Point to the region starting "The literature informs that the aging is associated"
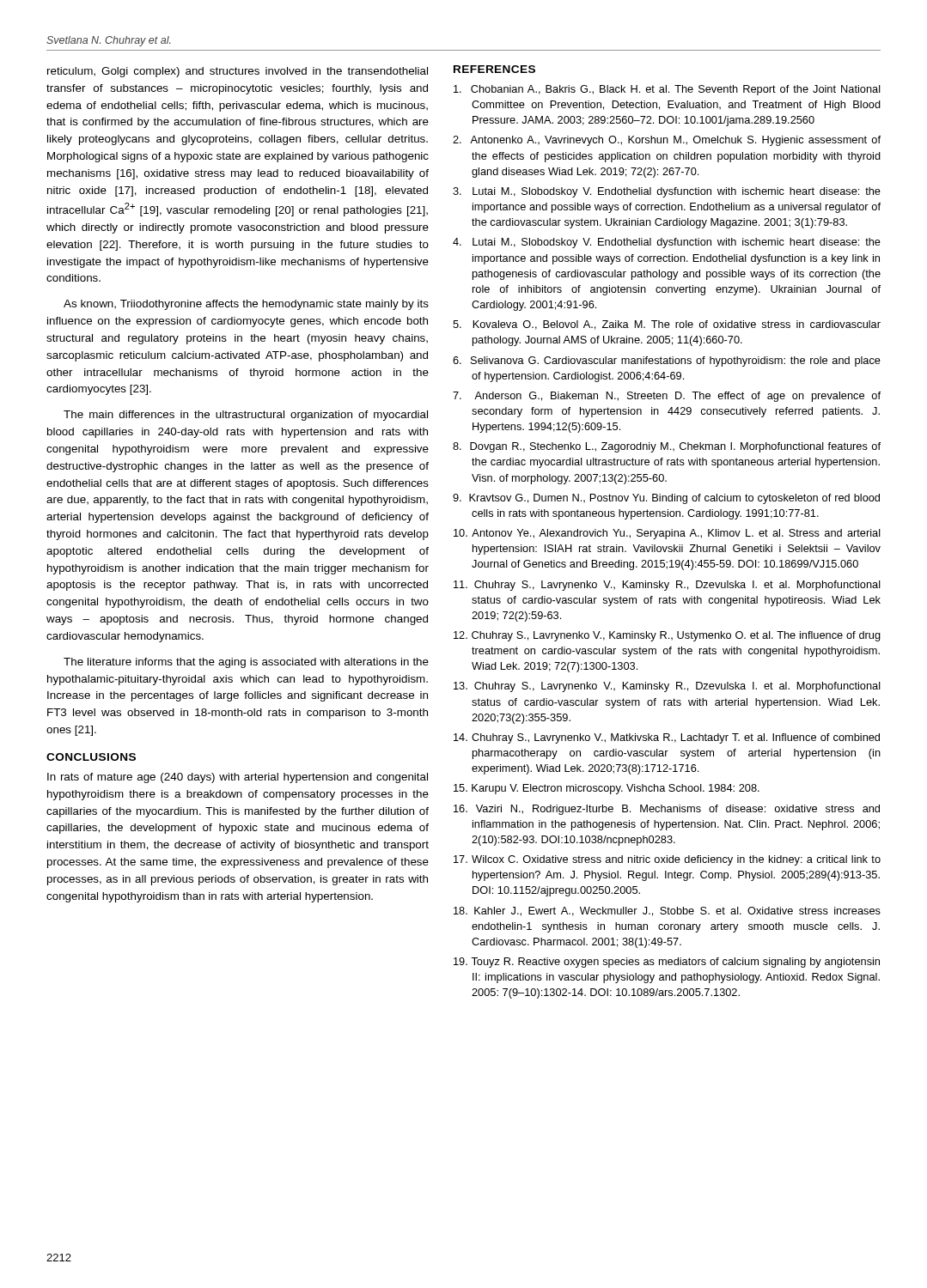927x1288 pixels. [x=238, y=696]
